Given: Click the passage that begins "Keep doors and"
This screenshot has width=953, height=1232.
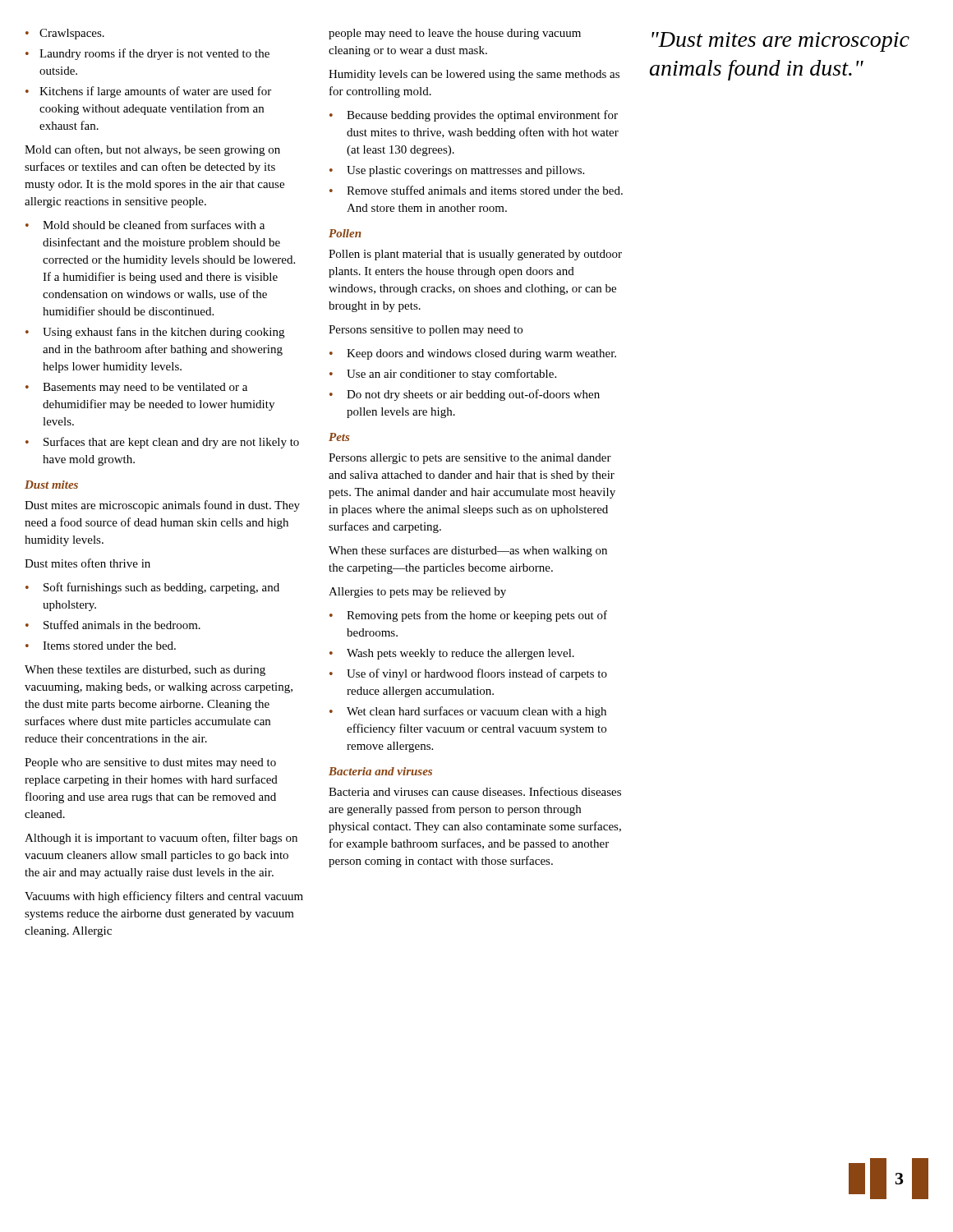Looking at the screenshot, I should (x=476, y=354).
